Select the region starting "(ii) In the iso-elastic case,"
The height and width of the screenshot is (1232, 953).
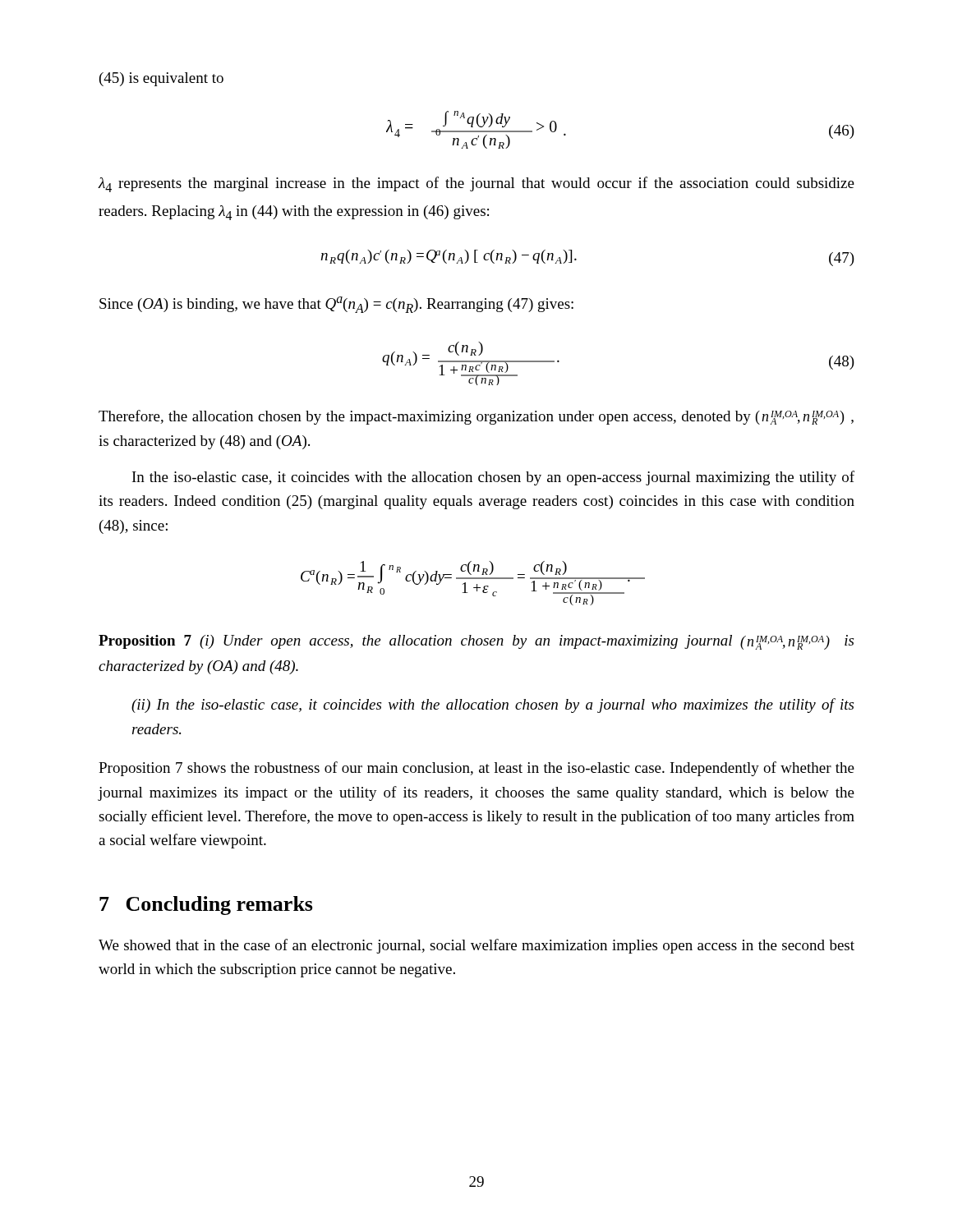tap(493, 717)
